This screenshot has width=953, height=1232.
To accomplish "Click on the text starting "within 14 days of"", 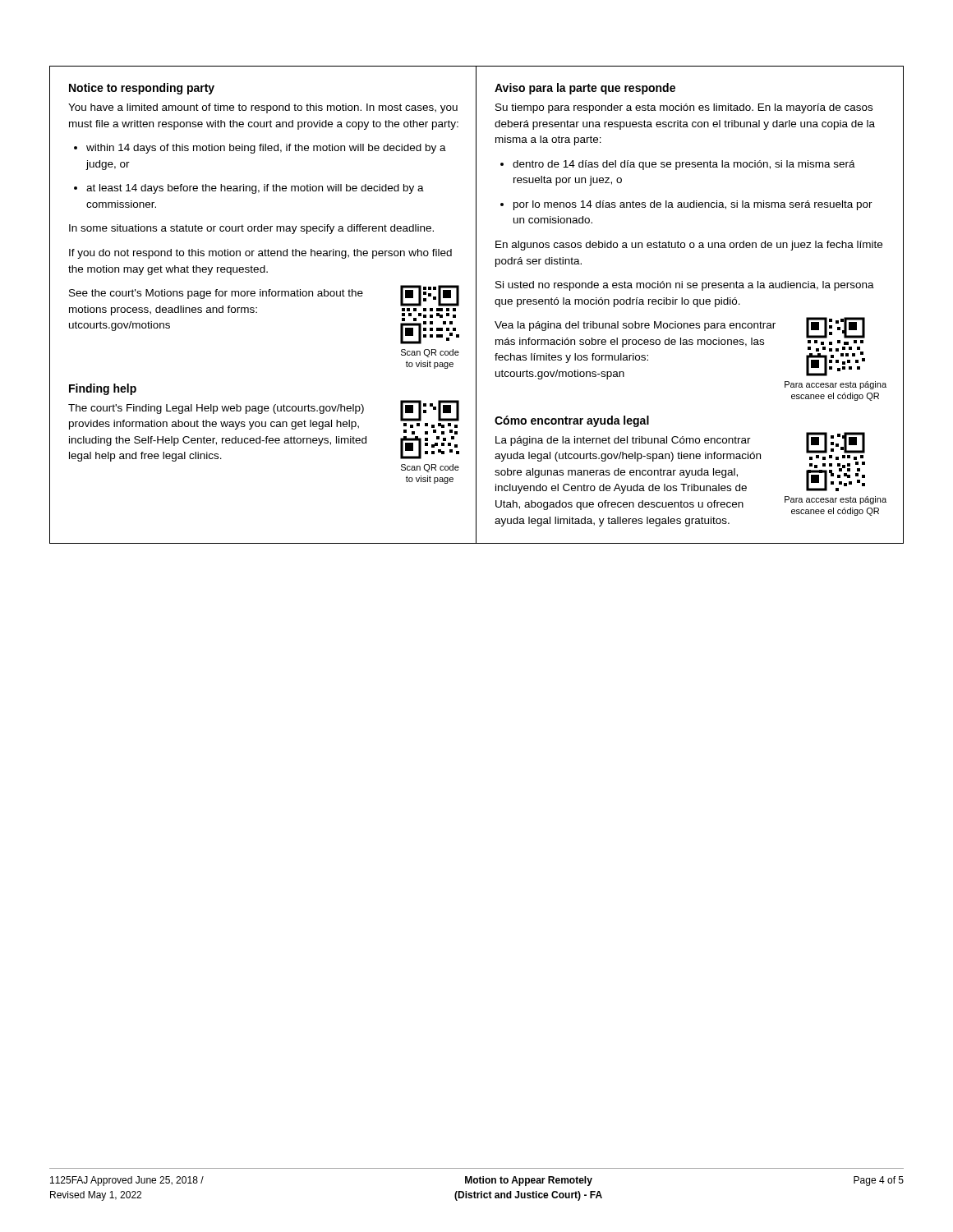I will pyautogui.click(x=264, y=156).
